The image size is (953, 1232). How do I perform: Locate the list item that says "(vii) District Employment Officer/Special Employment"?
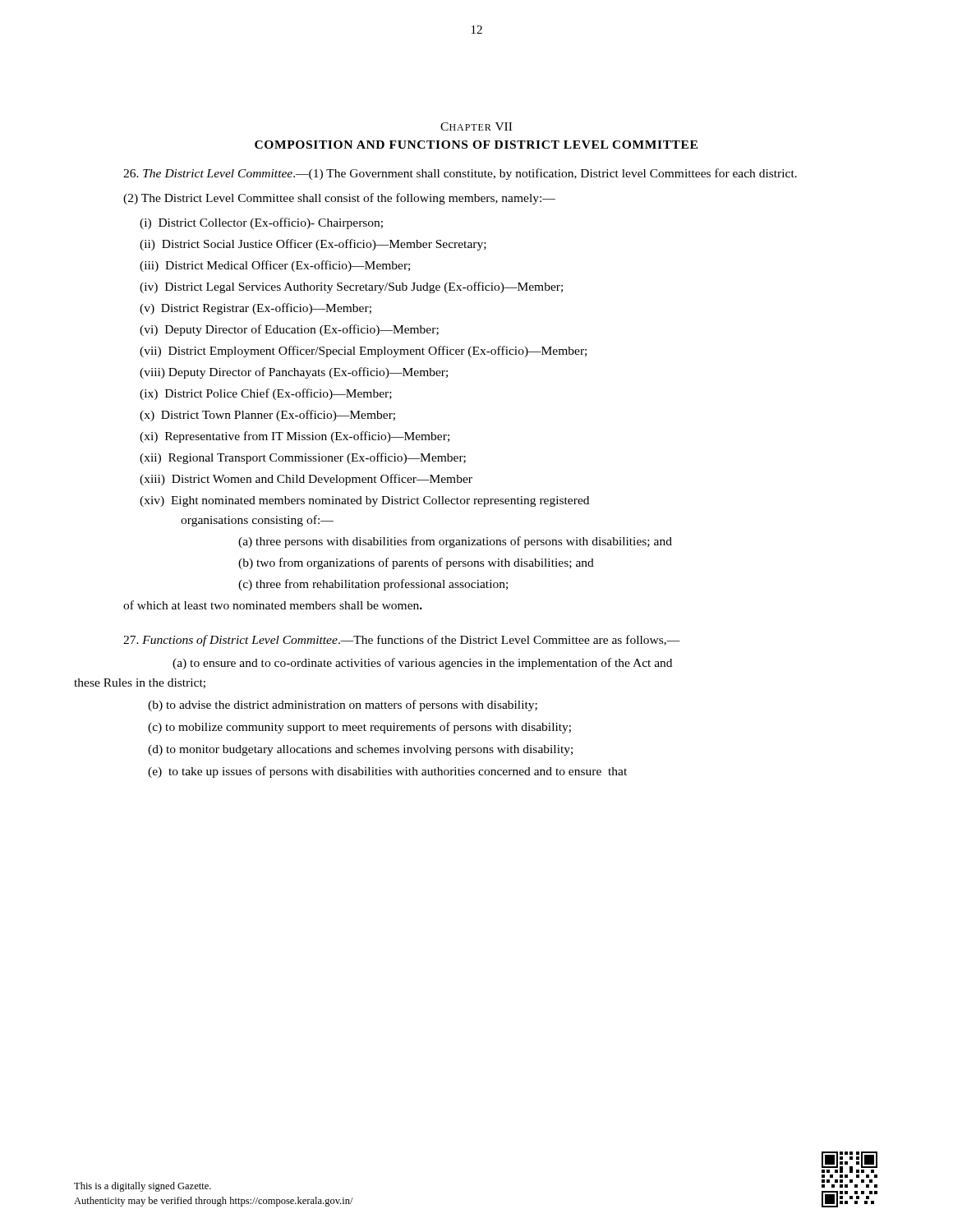tap(364, 350)
